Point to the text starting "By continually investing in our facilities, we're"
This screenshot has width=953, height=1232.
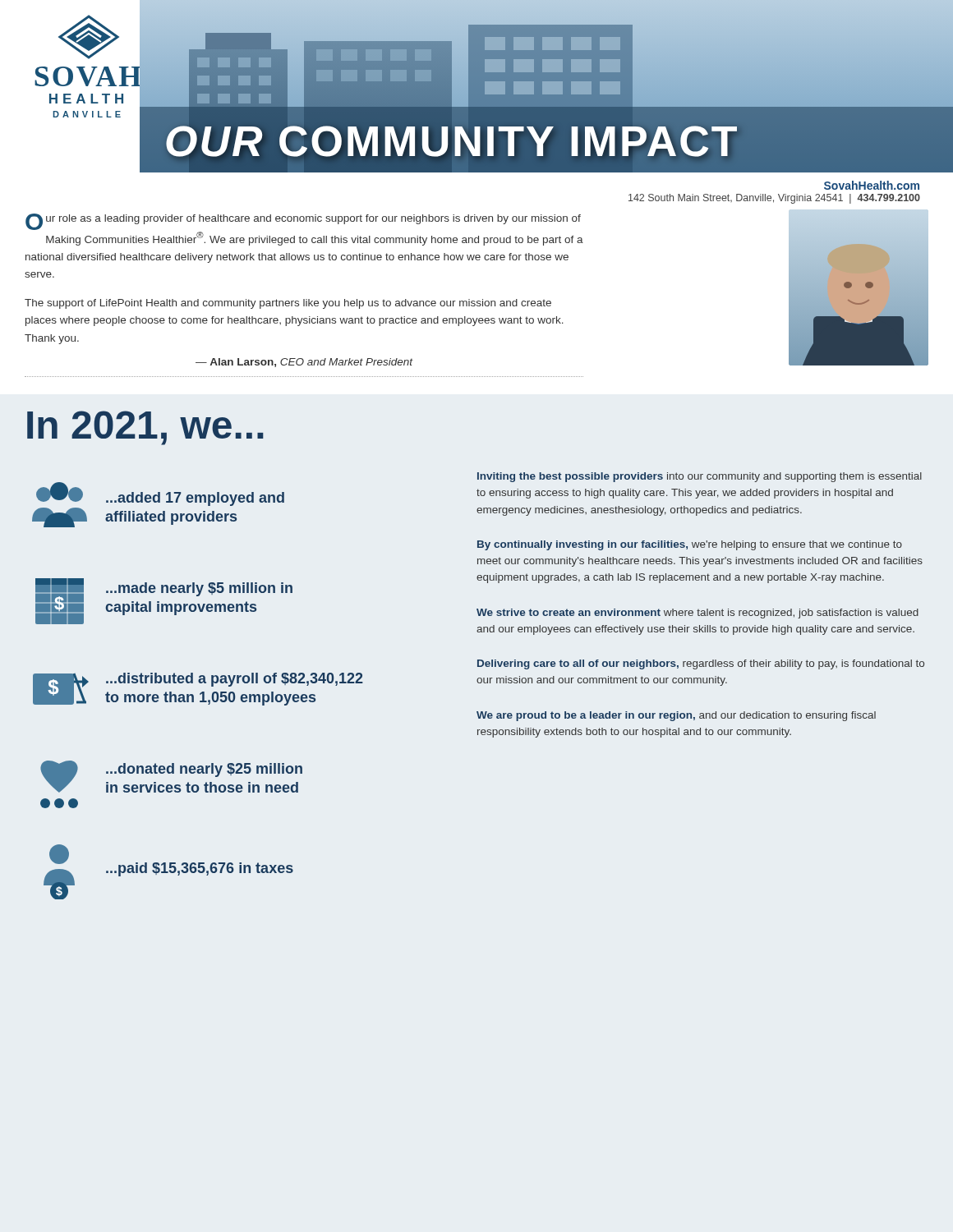(x=702, y=561)
